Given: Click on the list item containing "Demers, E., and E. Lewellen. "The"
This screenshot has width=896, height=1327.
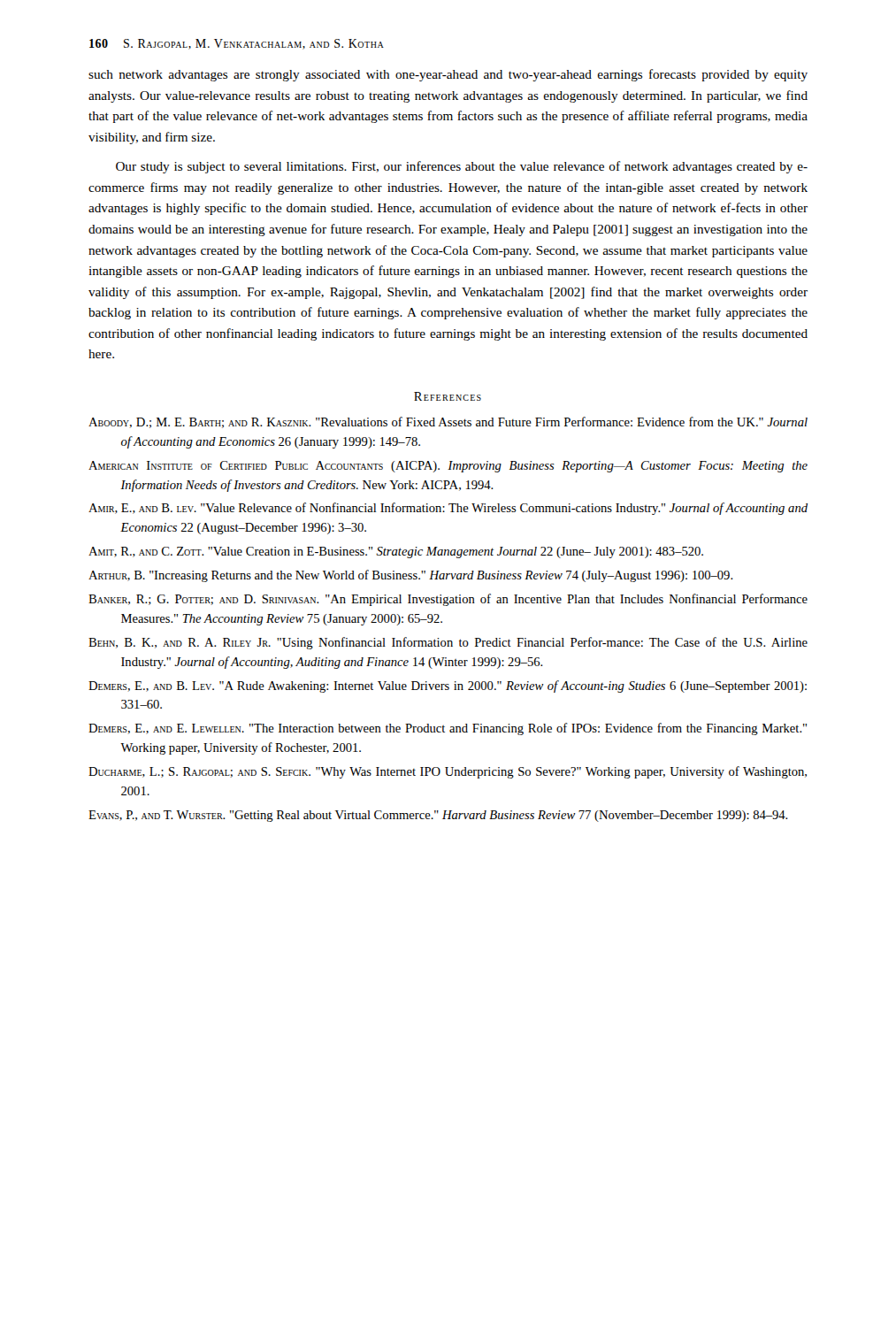Looking at the screenshot, I should [x=448, y=738].
